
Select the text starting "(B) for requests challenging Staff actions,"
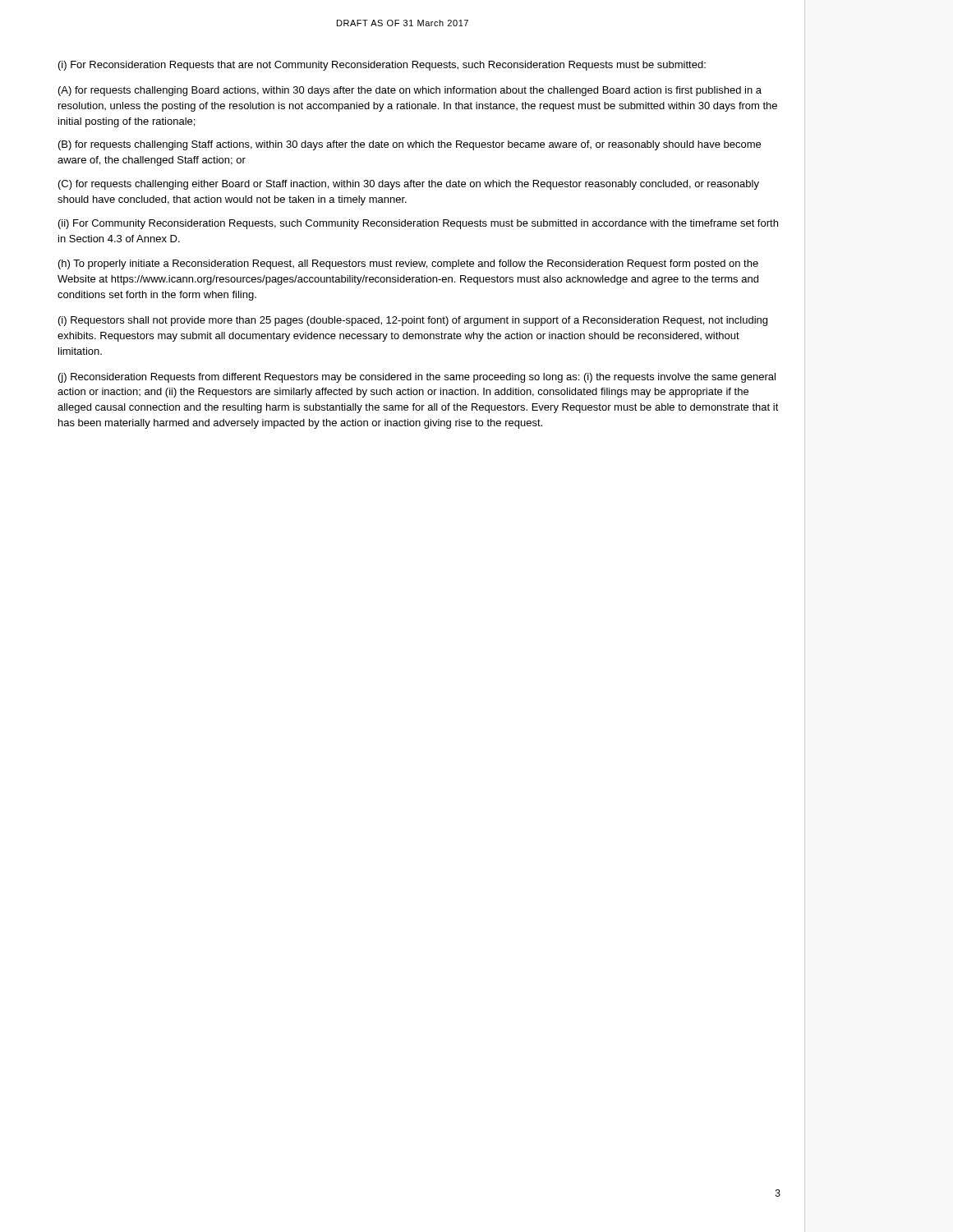click(409, 152)
